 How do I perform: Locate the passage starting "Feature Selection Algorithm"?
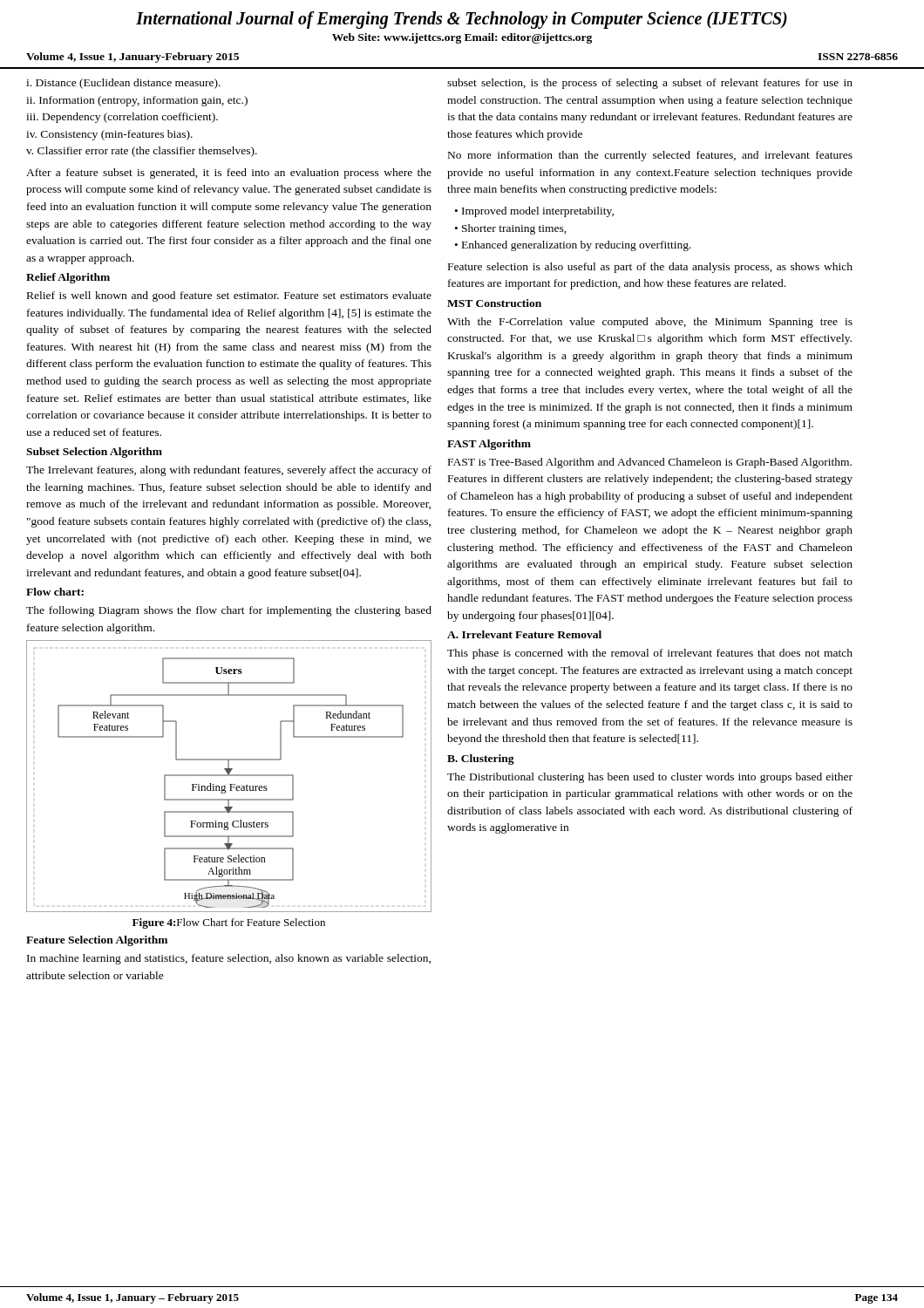coord(97,940)
